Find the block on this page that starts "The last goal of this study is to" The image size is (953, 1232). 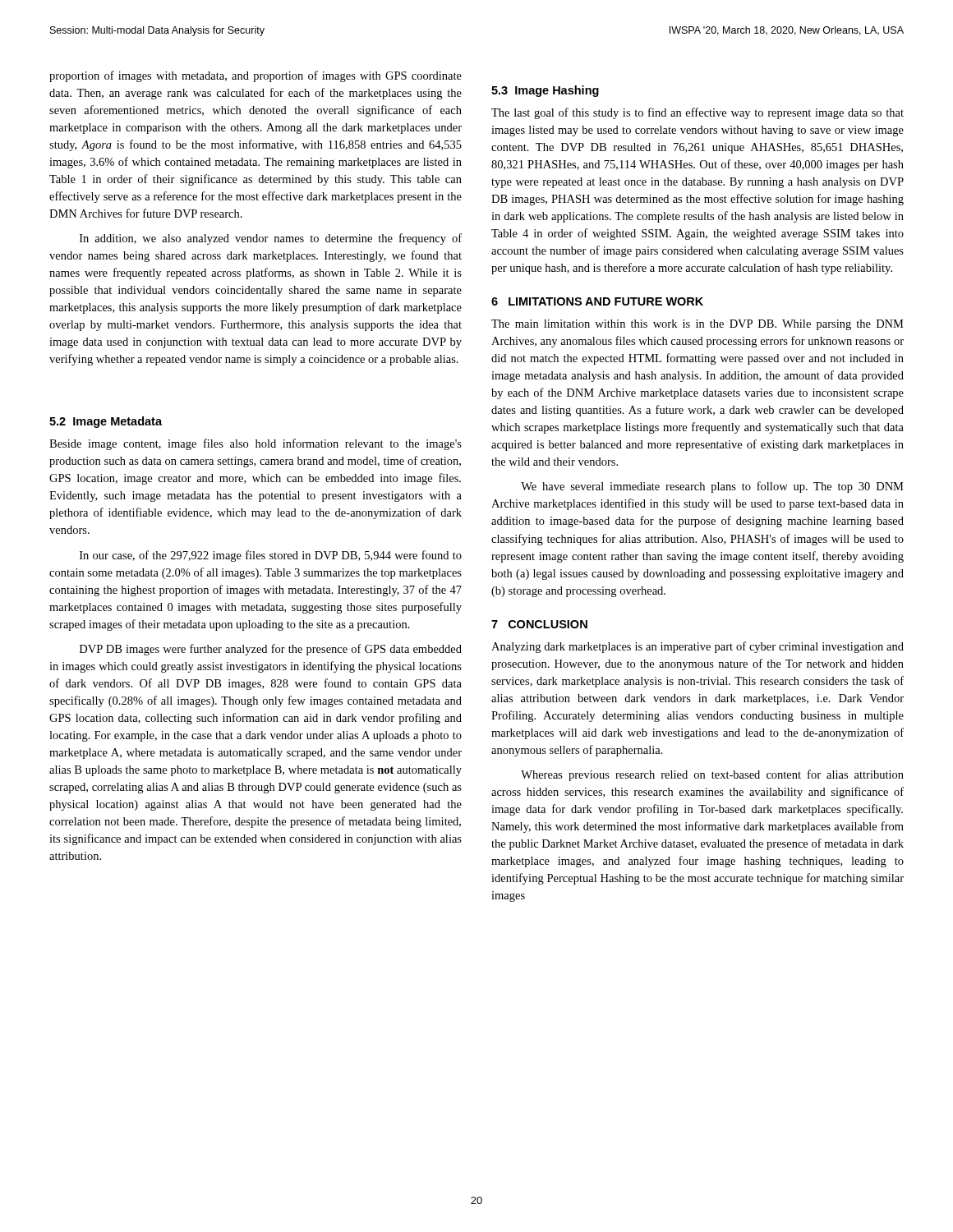pos(698,191)
